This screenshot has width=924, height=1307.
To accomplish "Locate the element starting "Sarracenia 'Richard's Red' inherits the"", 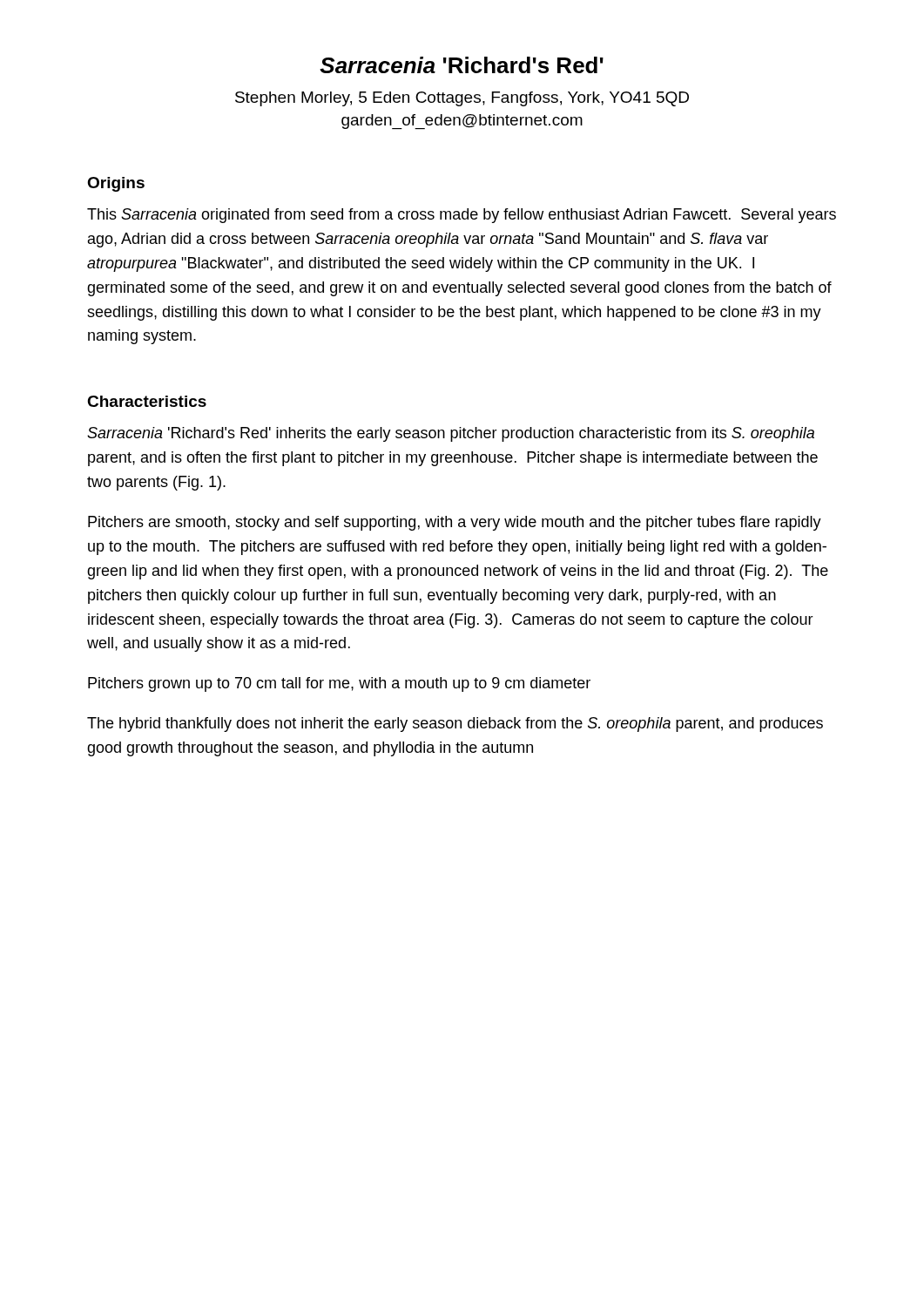I will point(453,458).
